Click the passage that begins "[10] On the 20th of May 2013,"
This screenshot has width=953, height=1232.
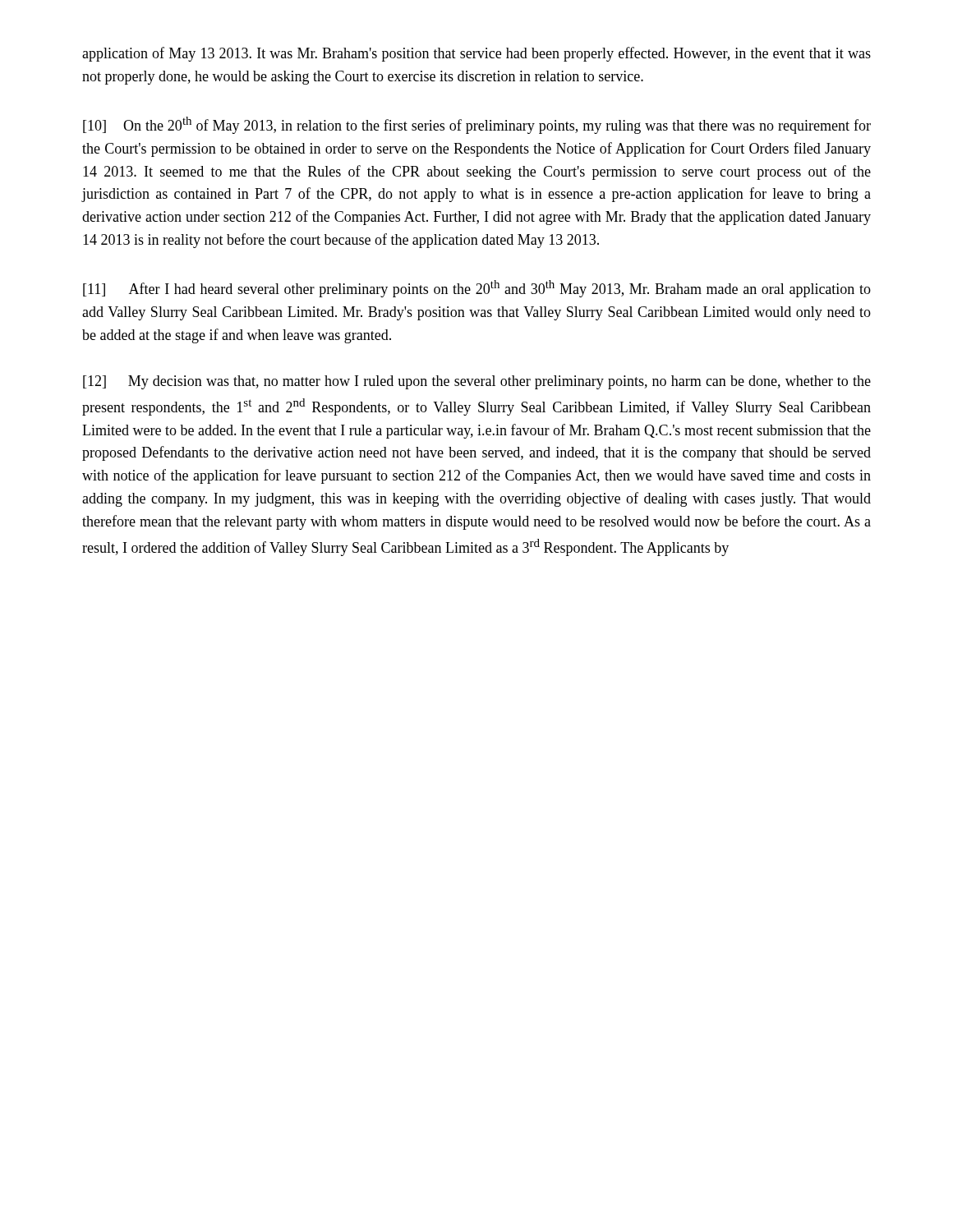pyautogui.click(x=476, y=181)
